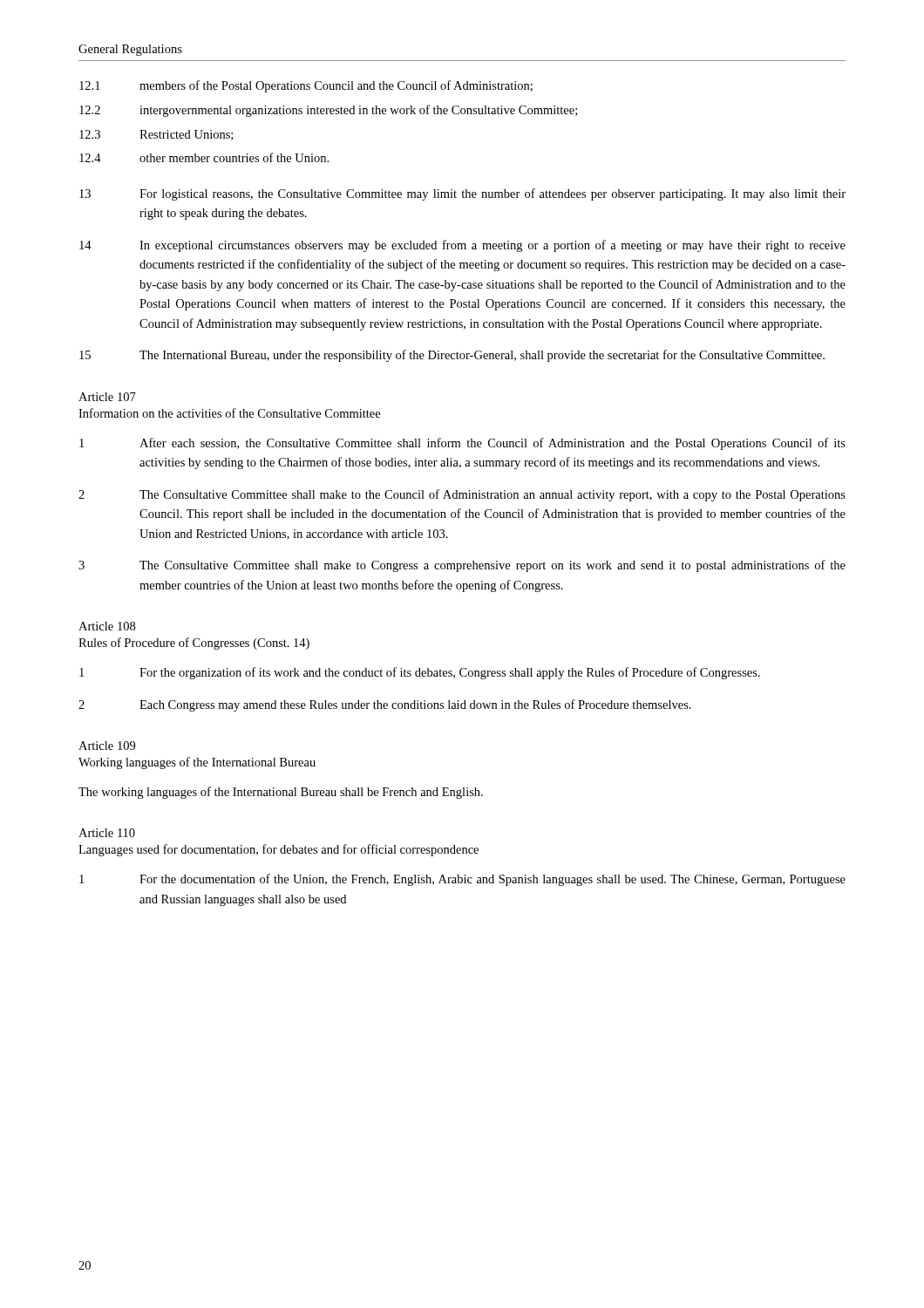This screenshot has width=924, height=1308.
Task: Click the passage that begins "12.1 members of the Postal Operations"
Action: coord(462,86)
